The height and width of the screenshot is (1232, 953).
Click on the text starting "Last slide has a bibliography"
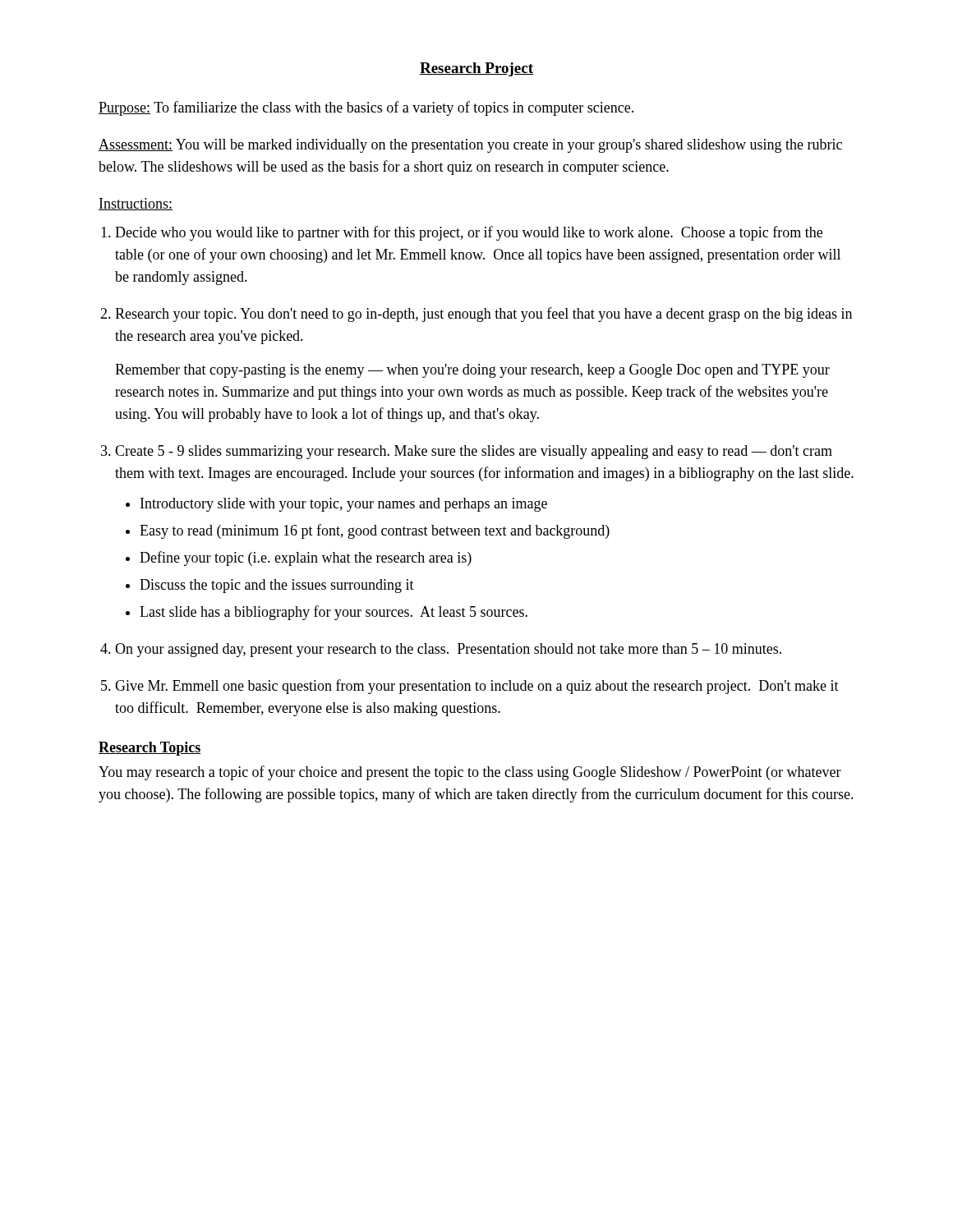point(334,612)
